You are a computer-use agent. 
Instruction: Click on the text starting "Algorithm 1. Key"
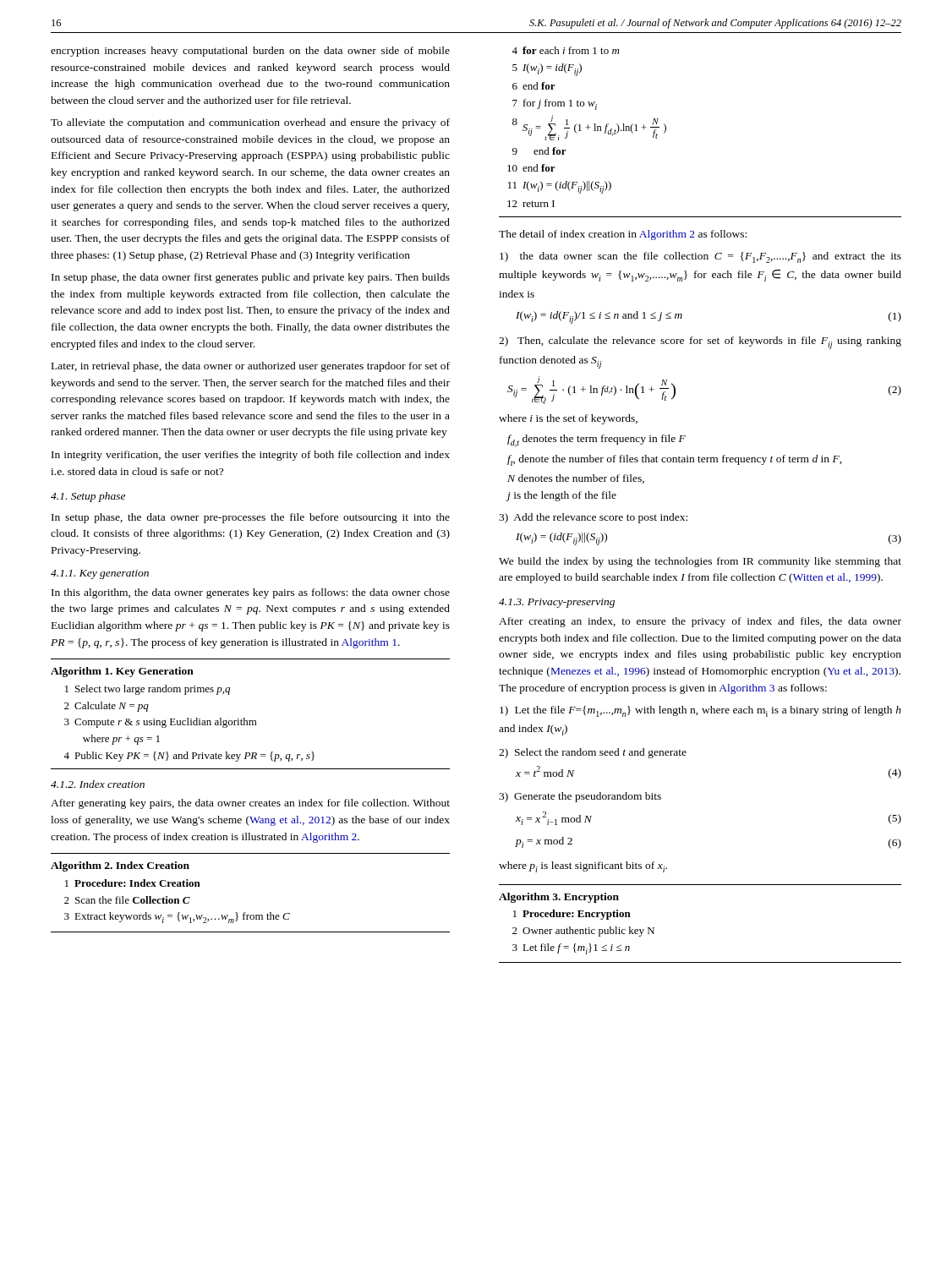pyautogui.click(x=250, y=714)
